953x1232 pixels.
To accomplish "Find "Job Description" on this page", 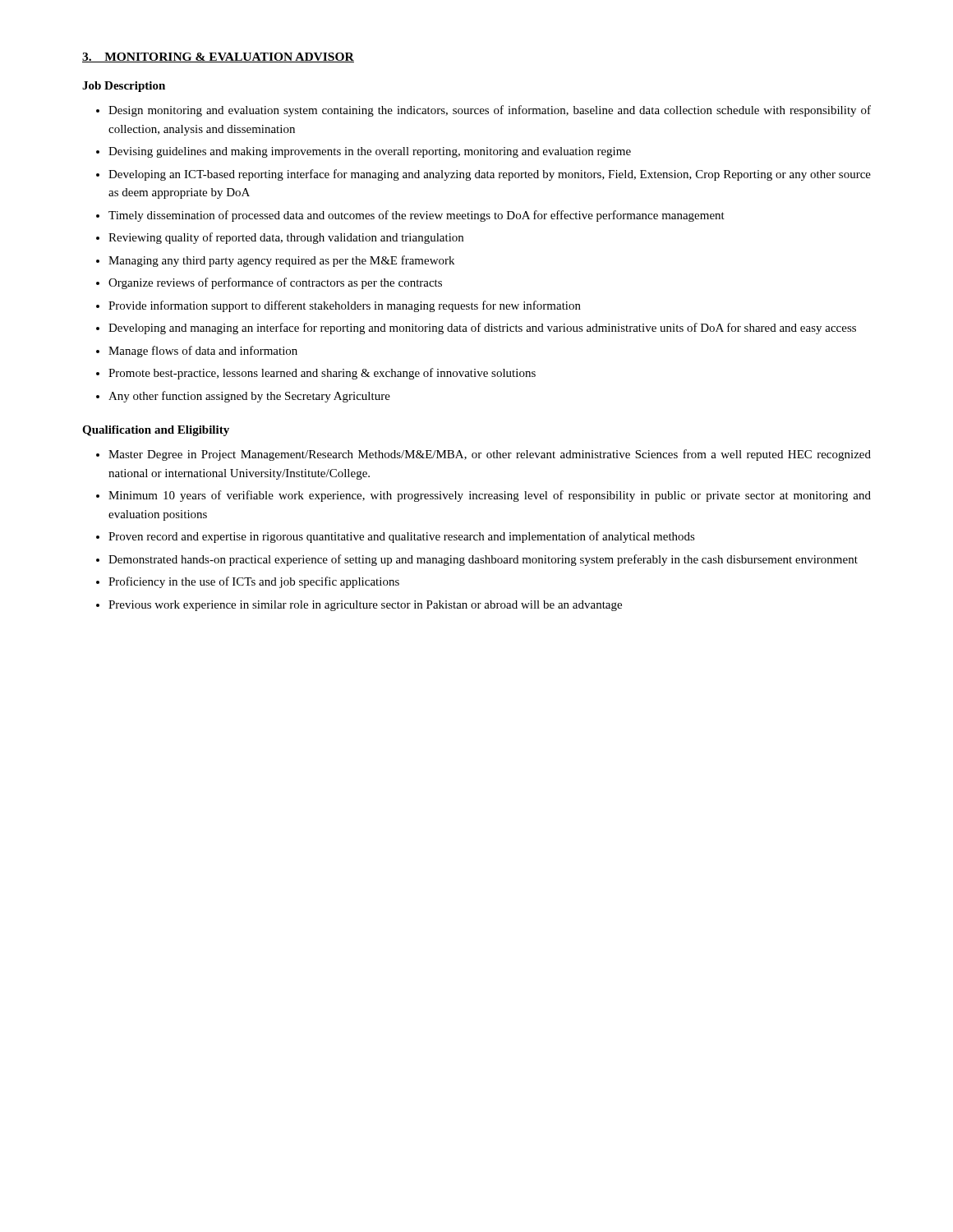I will tap(124, 85).
